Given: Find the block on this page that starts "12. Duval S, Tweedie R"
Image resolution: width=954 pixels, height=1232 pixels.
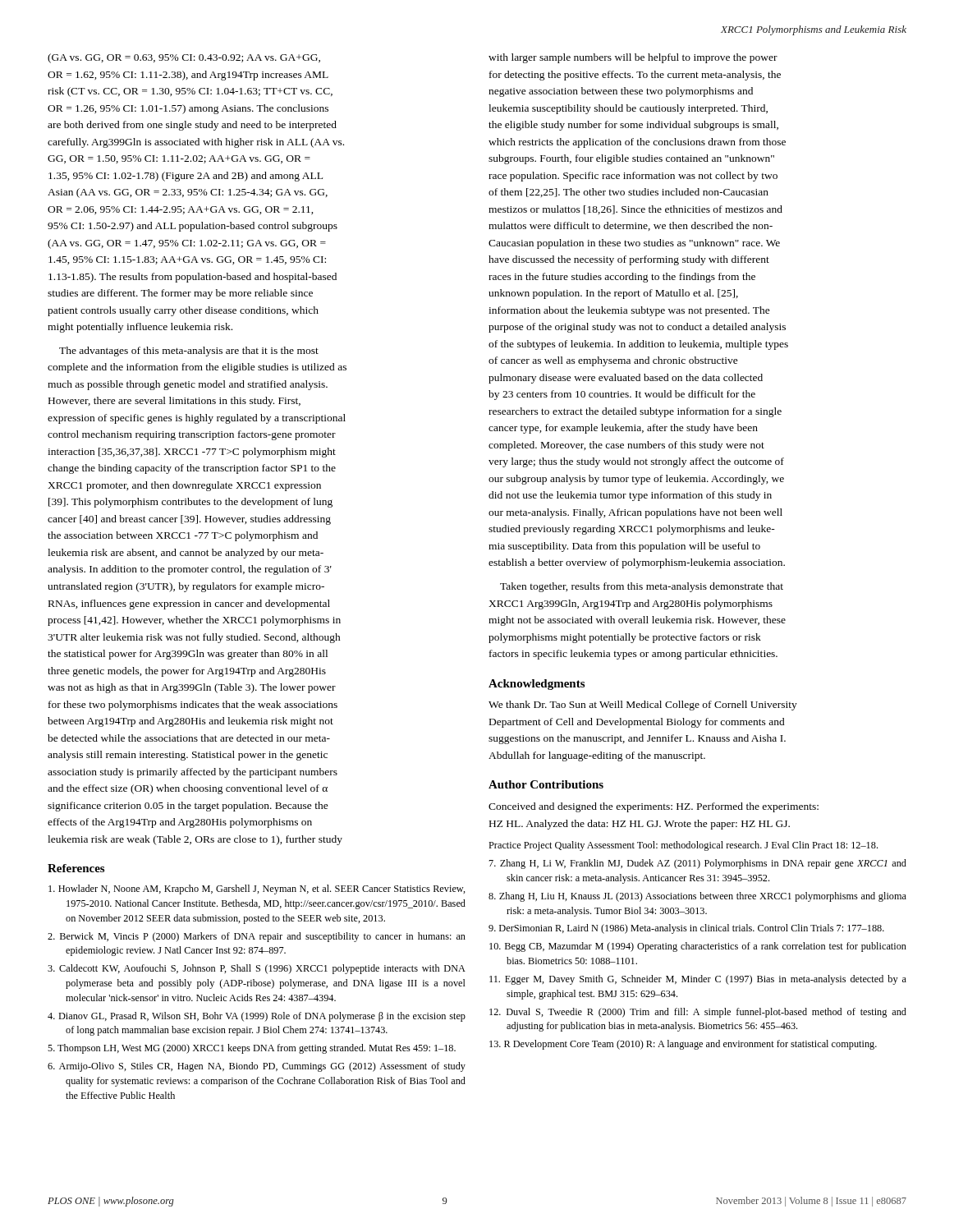Looking at the screenshot, I should [697, 1020].
